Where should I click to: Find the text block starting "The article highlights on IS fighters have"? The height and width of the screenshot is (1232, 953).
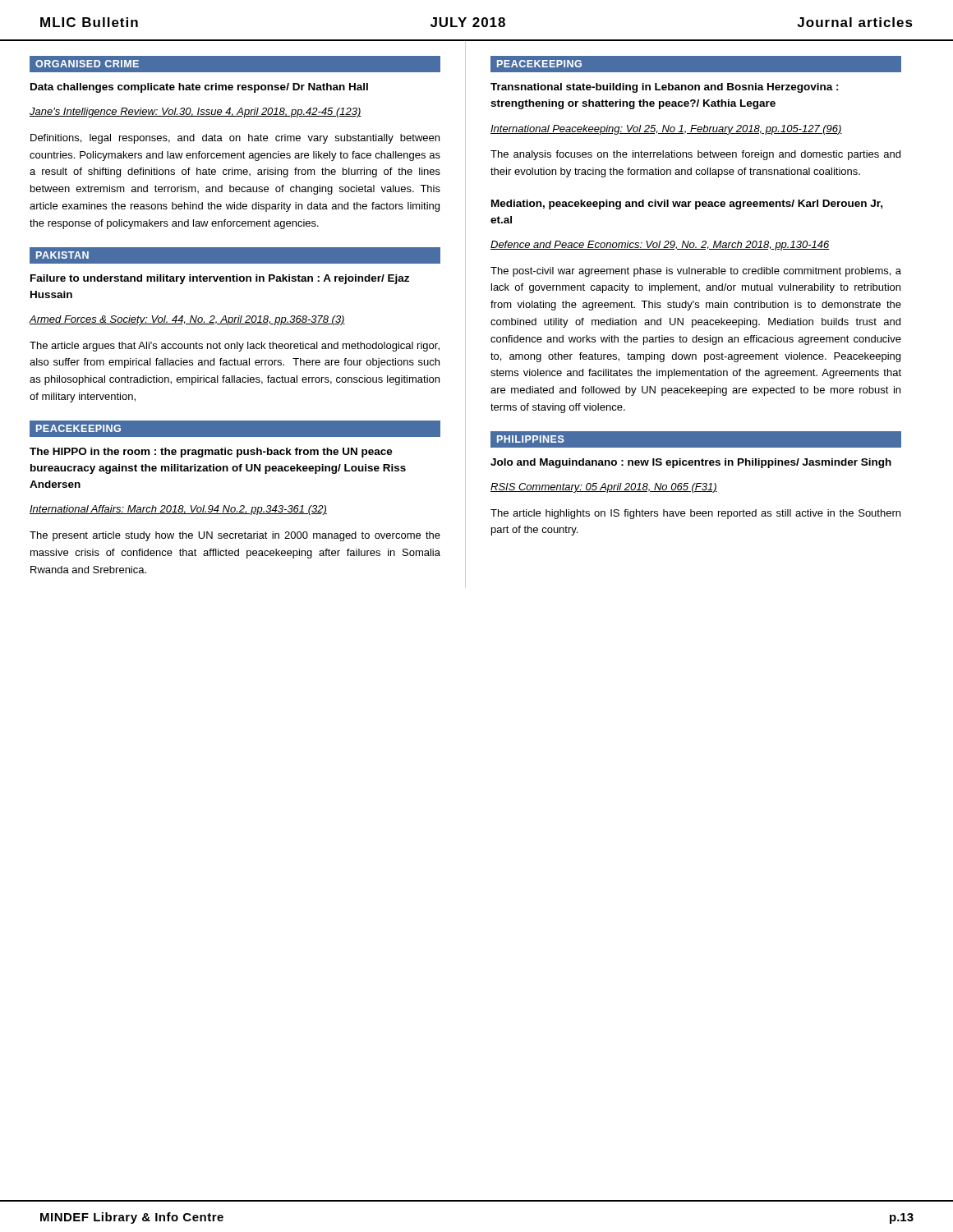(x=696, y=521)
